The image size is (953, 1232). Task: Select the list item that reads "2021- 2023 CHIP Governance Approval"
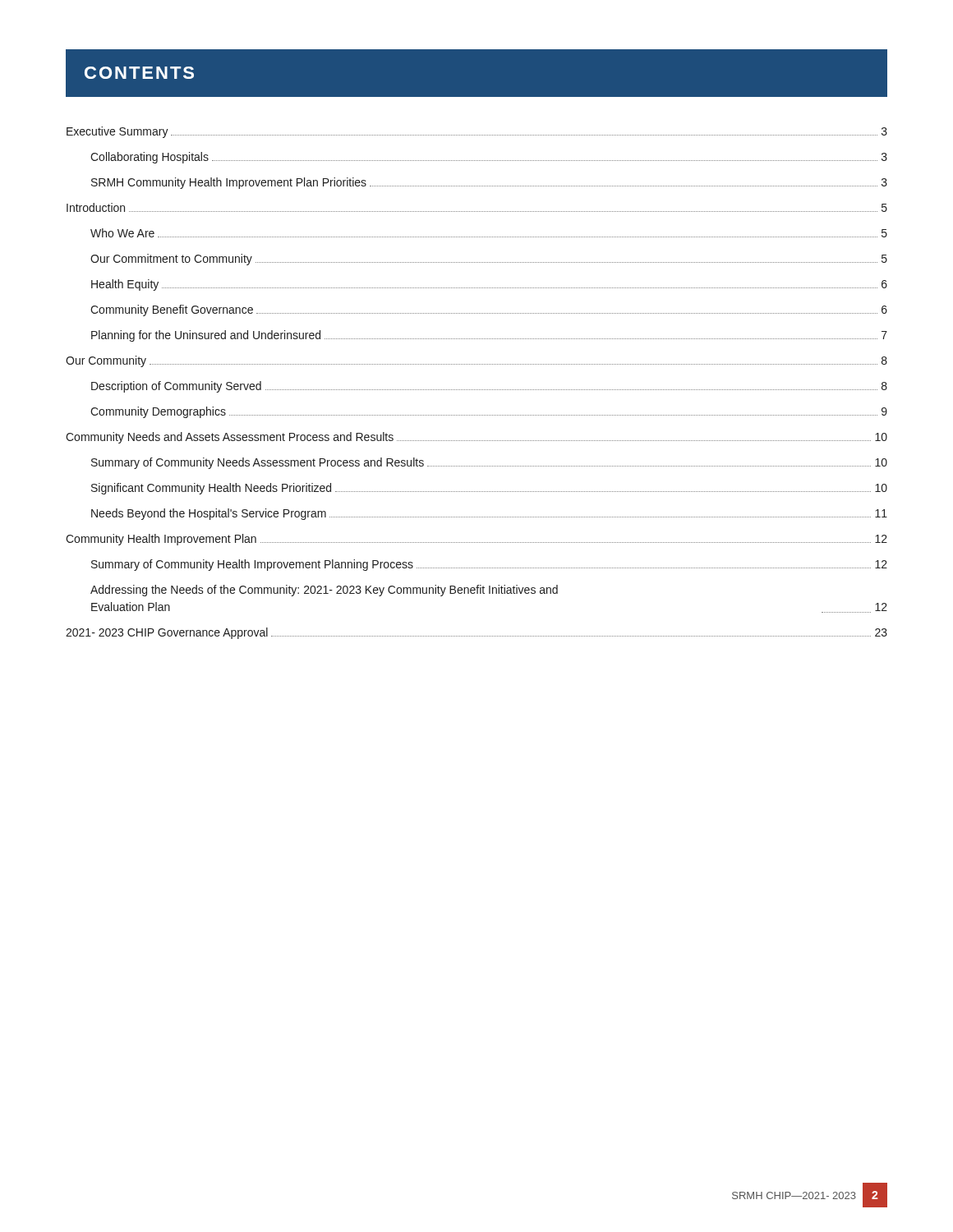[x=476, y=633]
